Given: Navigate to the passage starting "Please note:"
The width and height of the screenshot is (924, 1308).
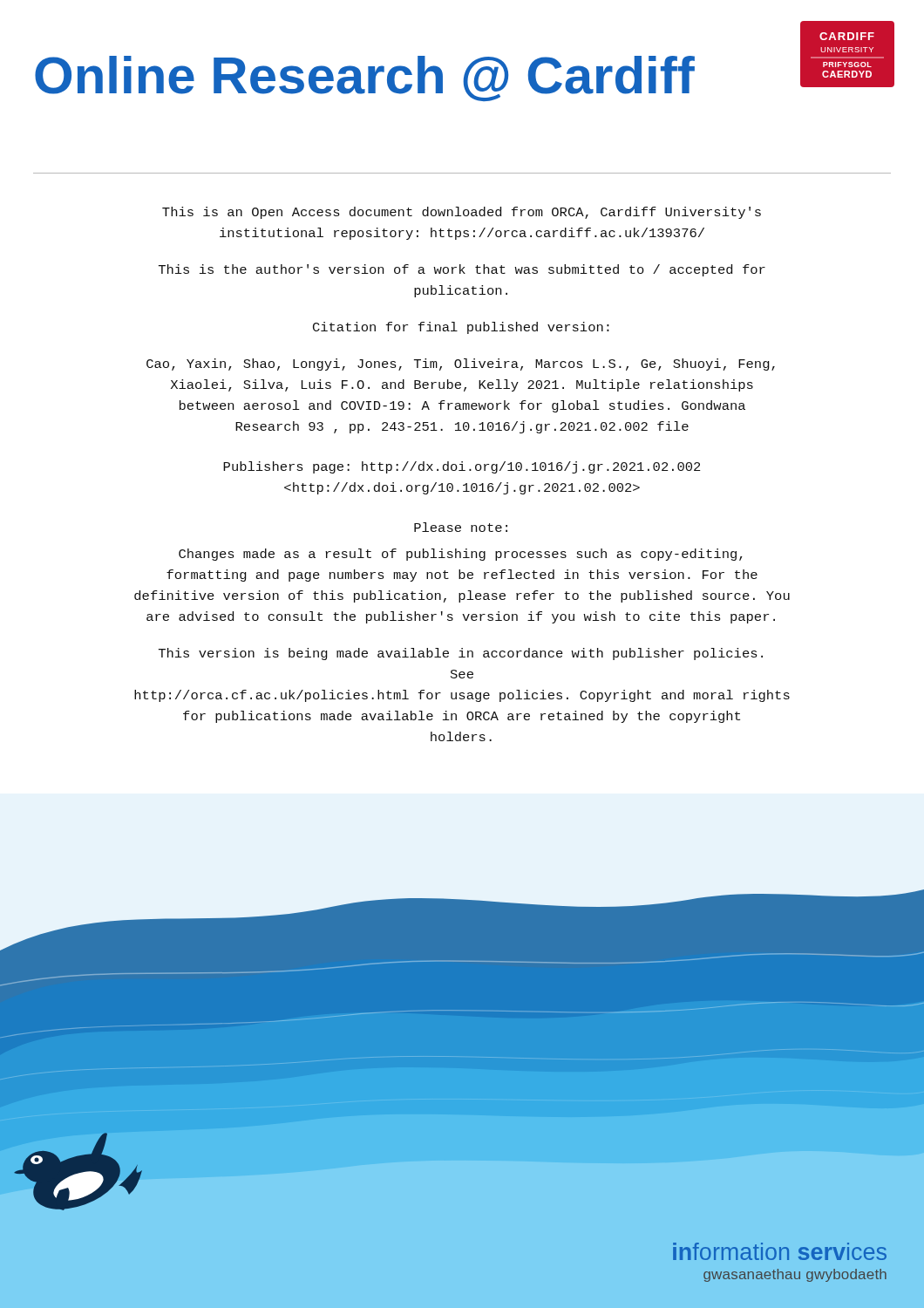Looking at the screenshot, I should [462, 529].
